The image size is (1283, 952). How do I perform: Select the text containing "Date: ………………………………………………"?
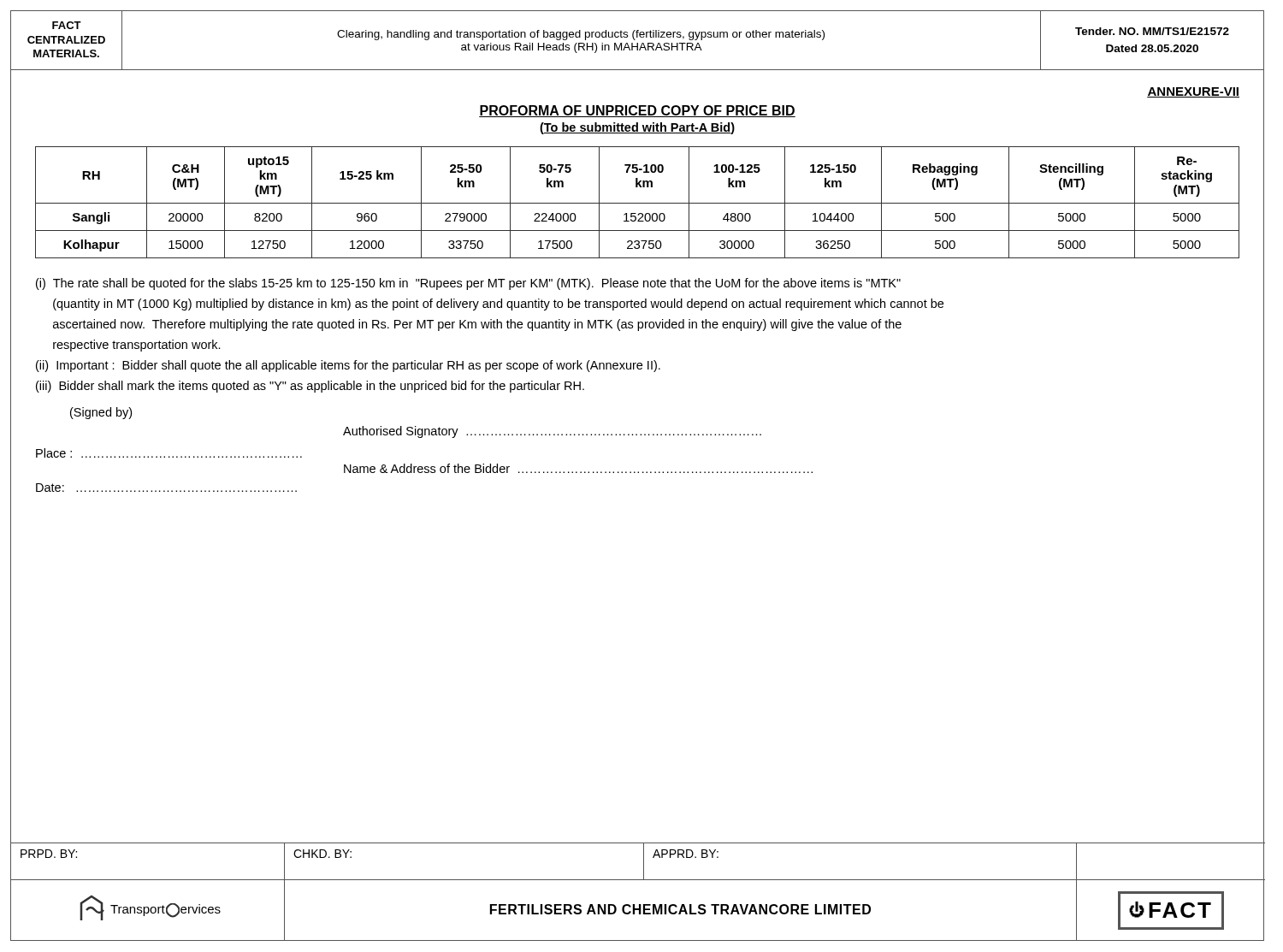tap(167, 487)
